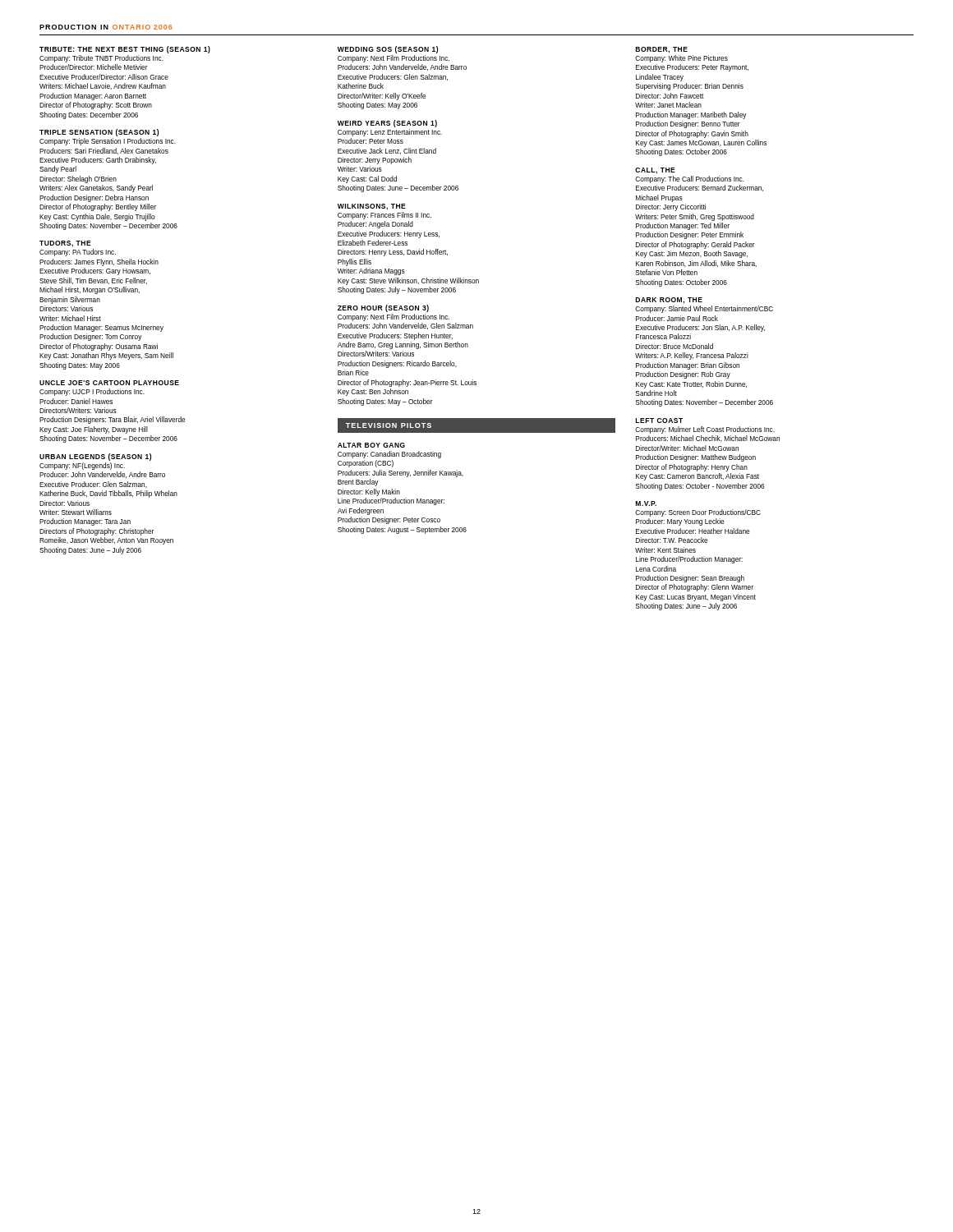Viewport: 953px width, 1232px height.
Task: Locate the section header containing "UNCLE JOE'S CARTOON PLAYHOUSE Company: UJCP"
Action: click(179, 411)
